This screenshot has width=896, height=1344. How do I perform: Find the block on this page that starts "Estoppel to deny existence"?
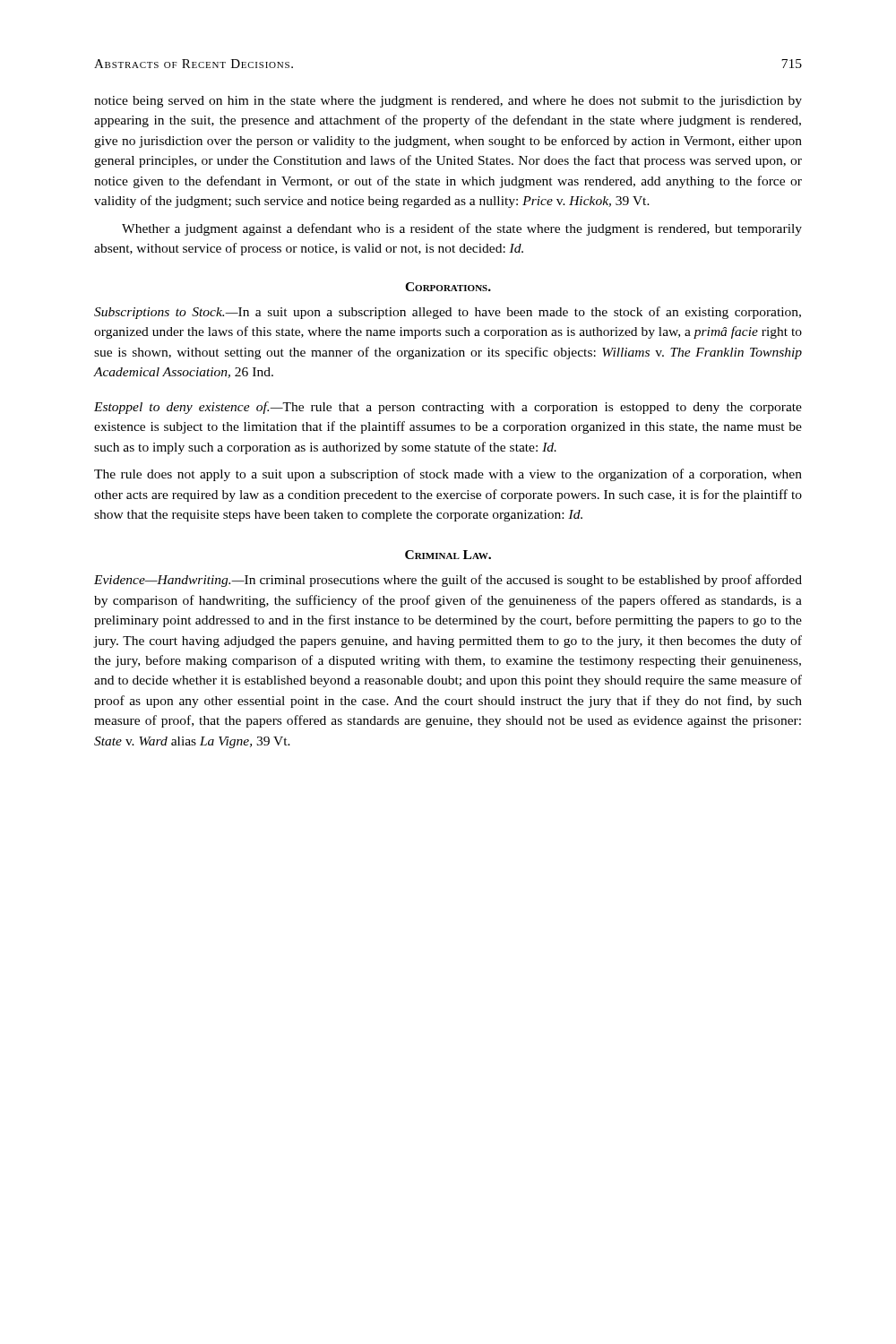448,427
